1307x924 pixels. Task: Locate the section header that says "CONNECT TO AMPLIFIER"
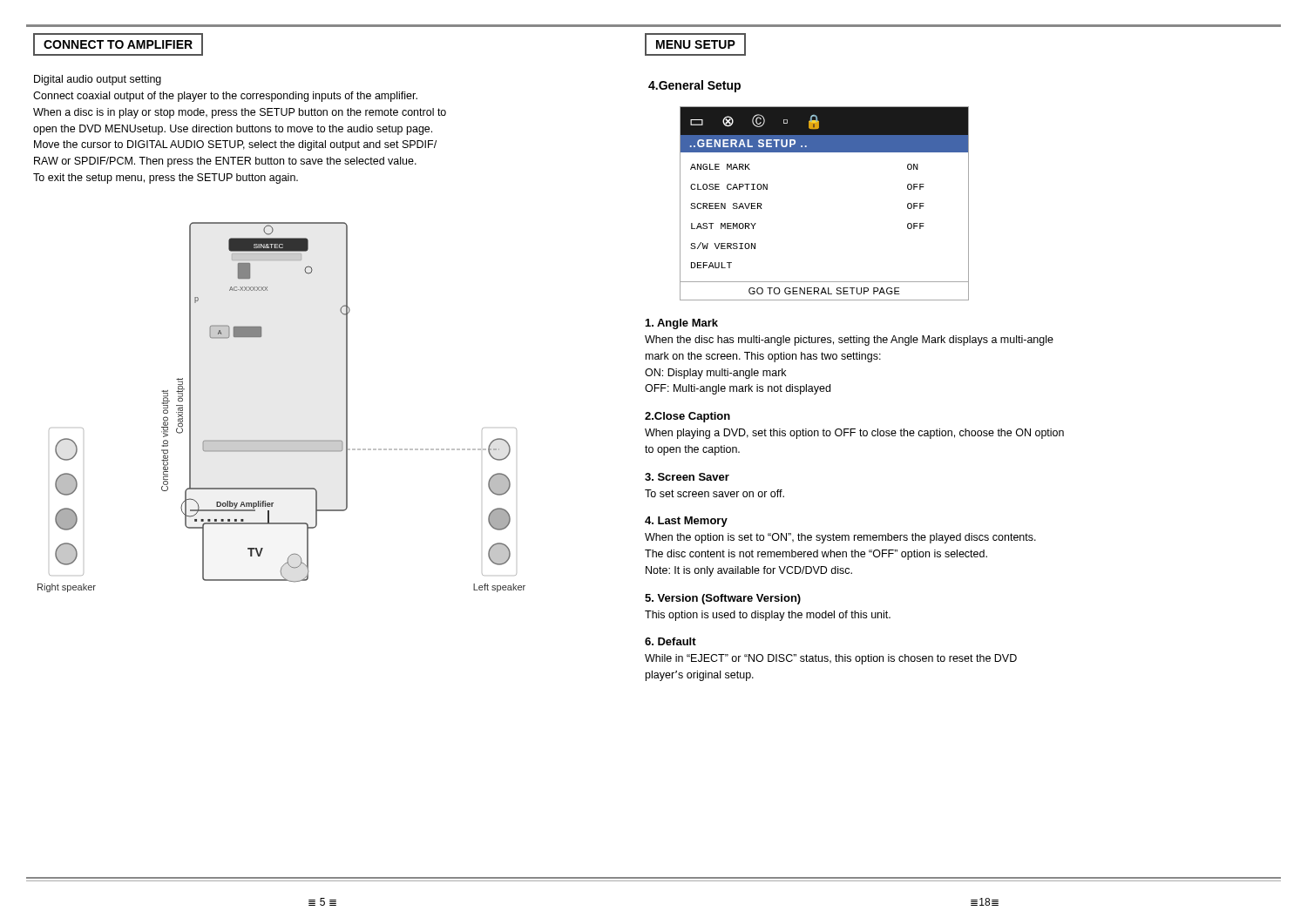(118, 44)
